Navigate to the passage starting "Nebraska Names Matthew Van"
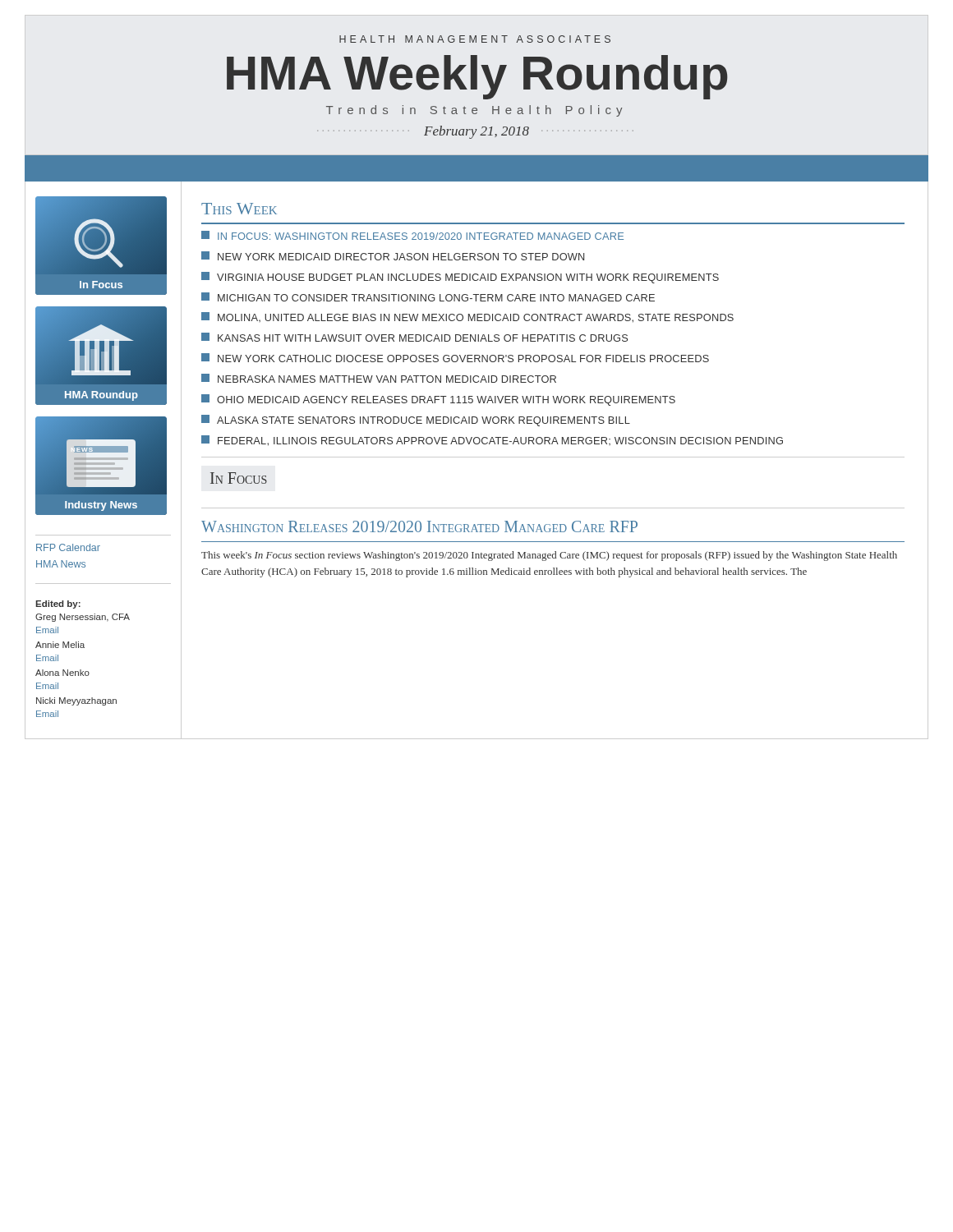953x1232 pixels. tap(379, 380)
